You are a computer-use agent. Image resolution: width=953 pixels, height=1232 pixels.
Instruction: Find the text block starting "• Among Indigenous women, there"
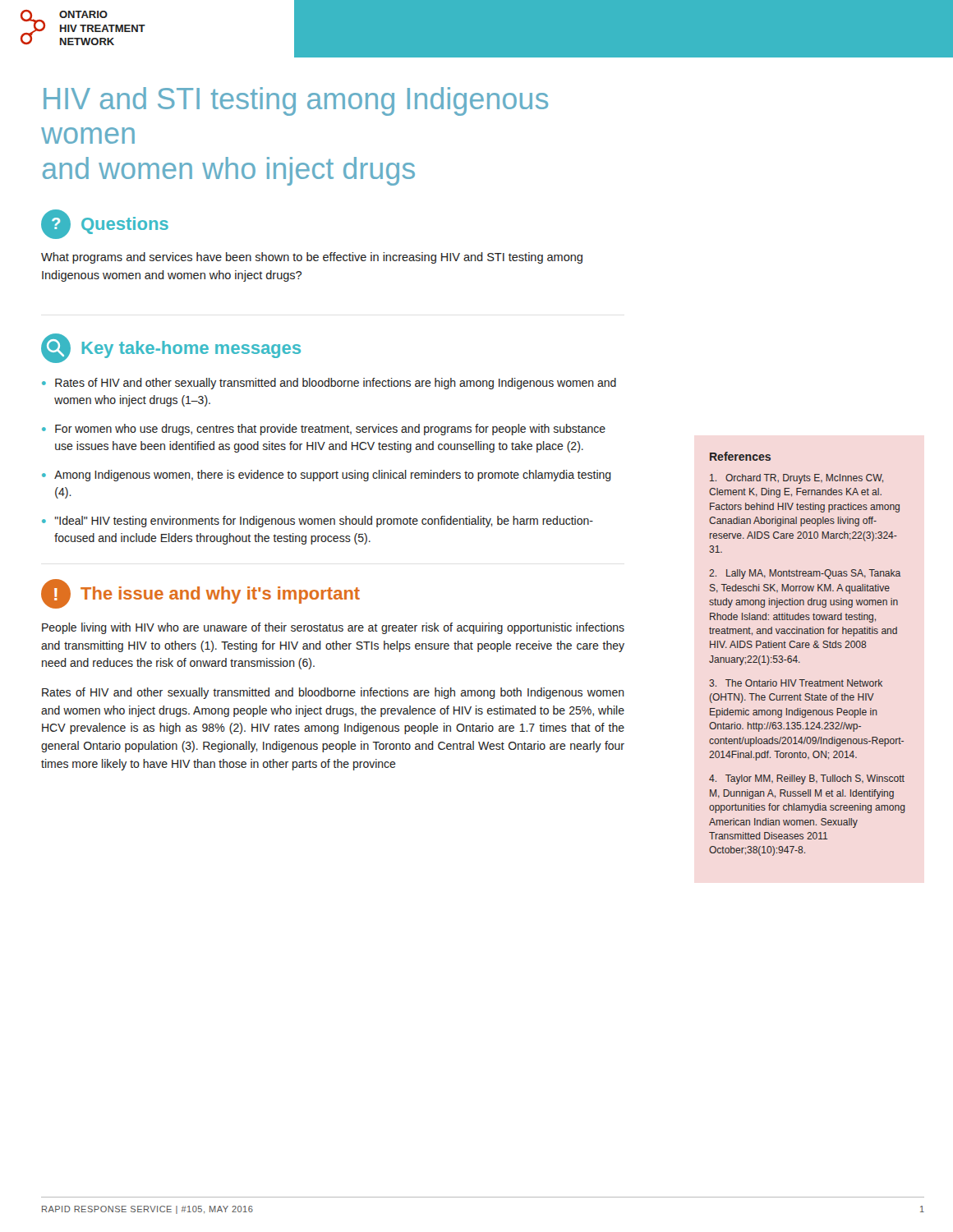click(333, 484)
